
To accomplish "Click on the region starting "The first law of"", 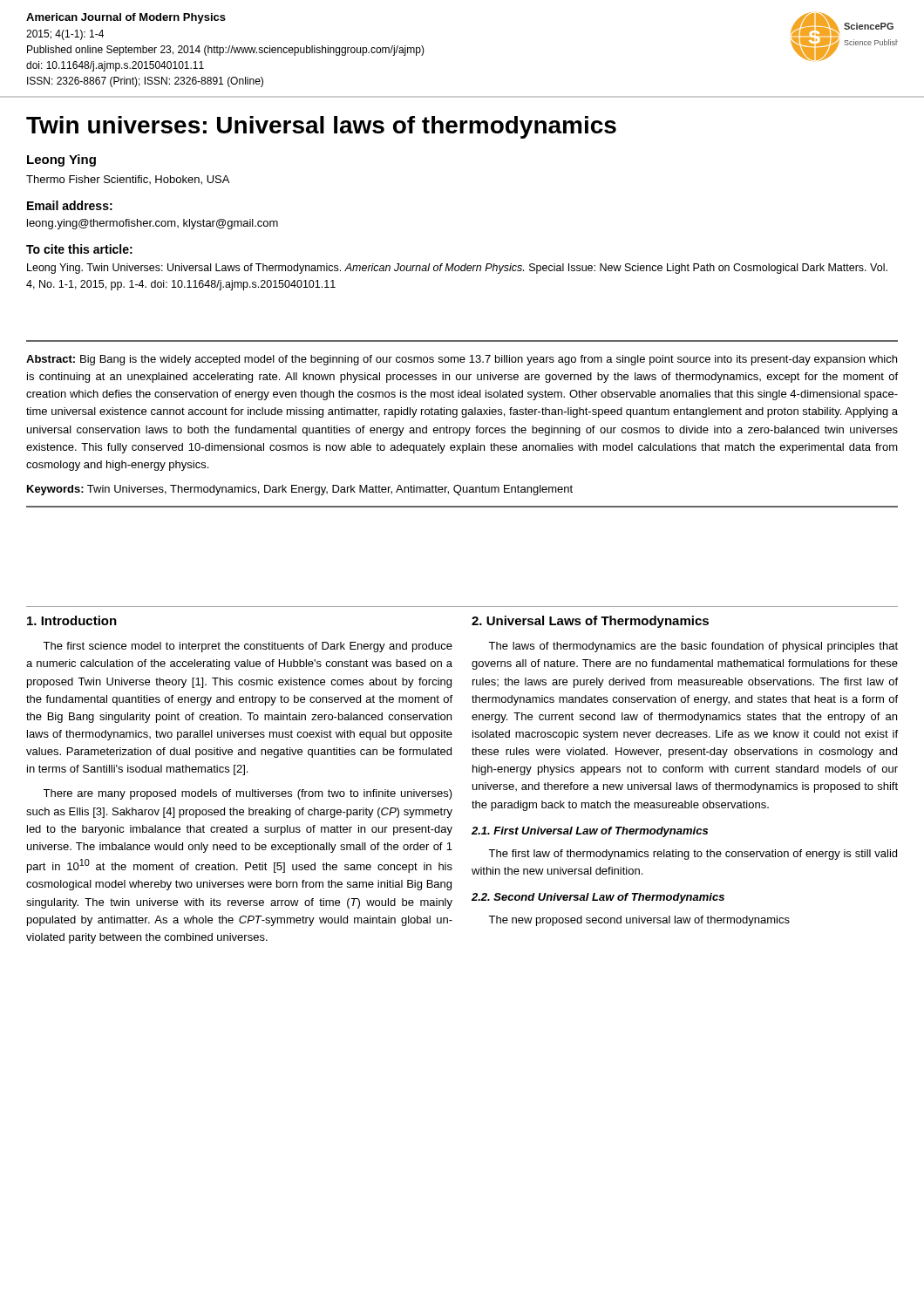I will (685, 862).
